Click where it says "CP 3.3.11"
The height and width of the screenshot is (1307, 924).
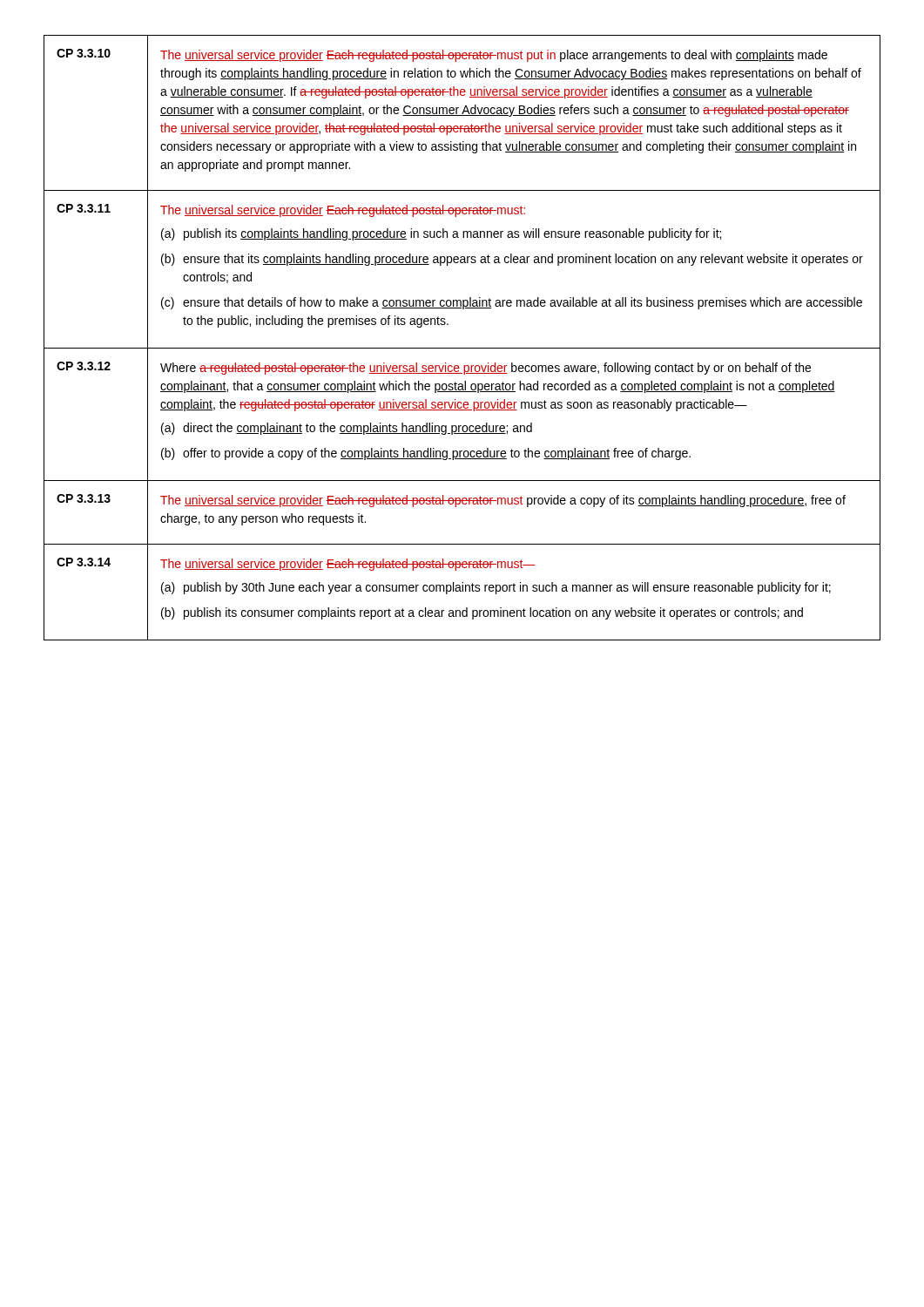point(84,208)
